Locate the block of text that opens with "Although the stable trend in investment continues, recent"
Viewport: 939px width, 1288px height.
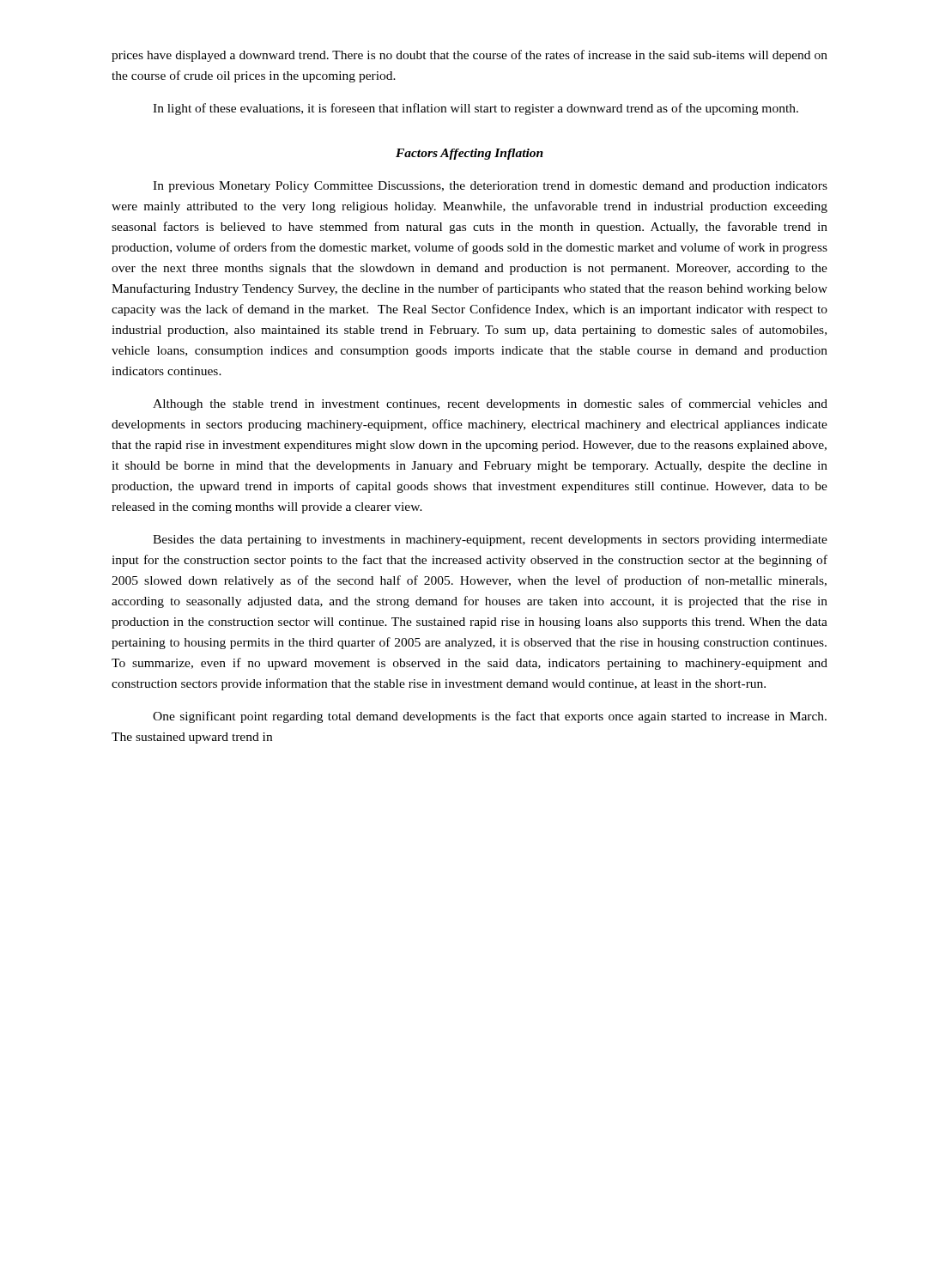tap(470, 455)
